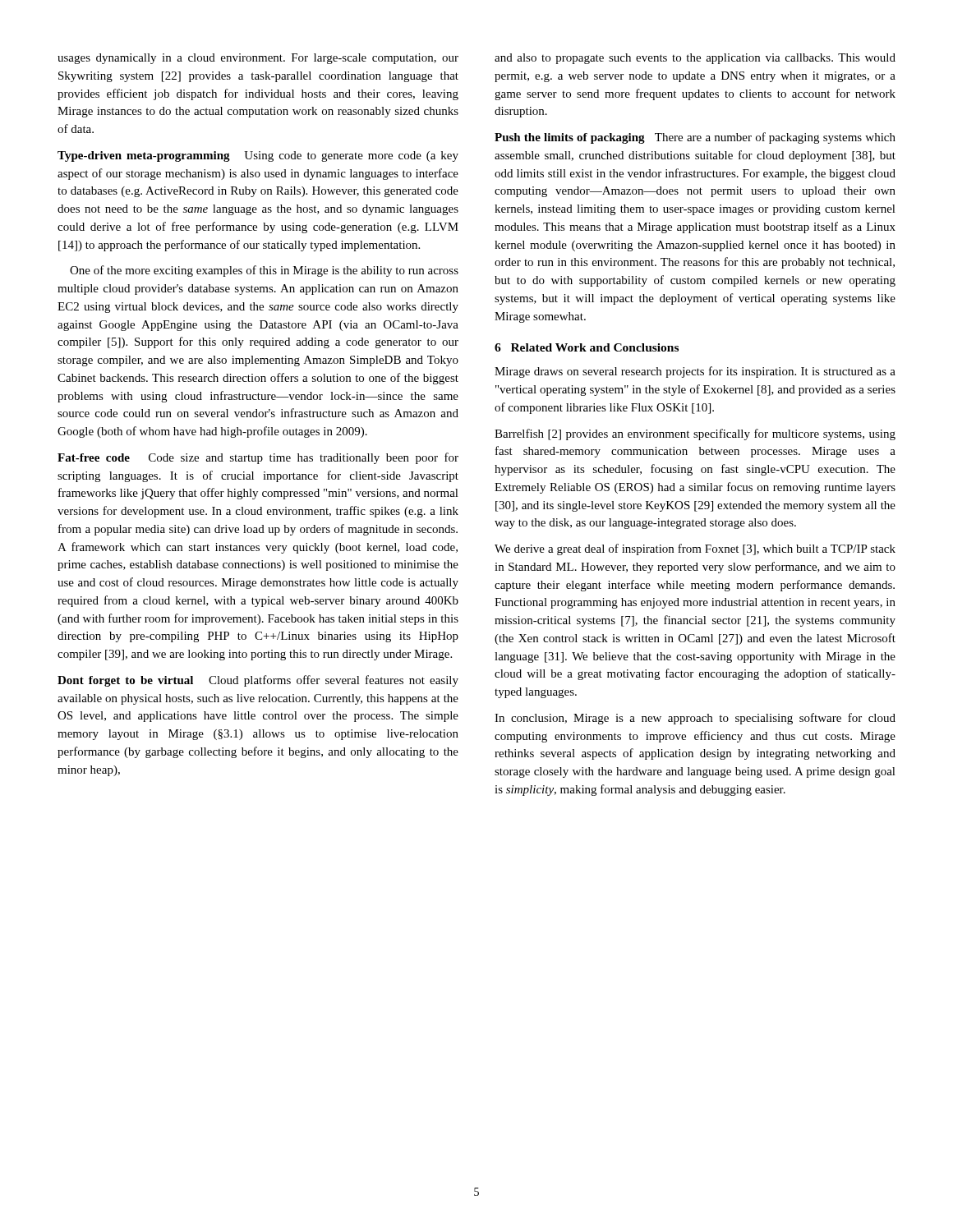Viewport: 953px width, 1232px height.
Task: Locate the text block that reads "usages dynamically in a"
Action: pos(258,94)
